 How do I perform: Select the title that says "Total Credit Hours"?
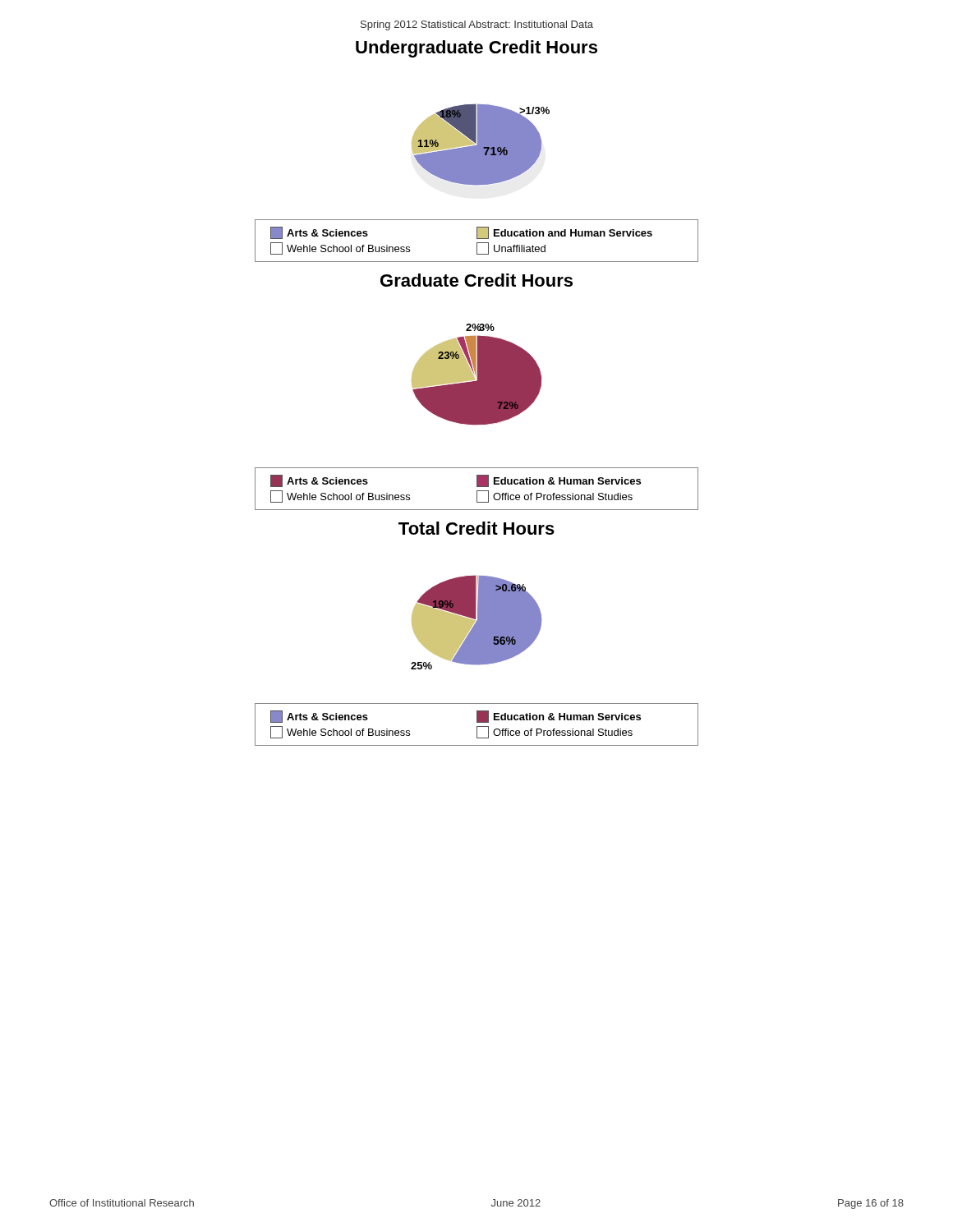click(476, 529)
